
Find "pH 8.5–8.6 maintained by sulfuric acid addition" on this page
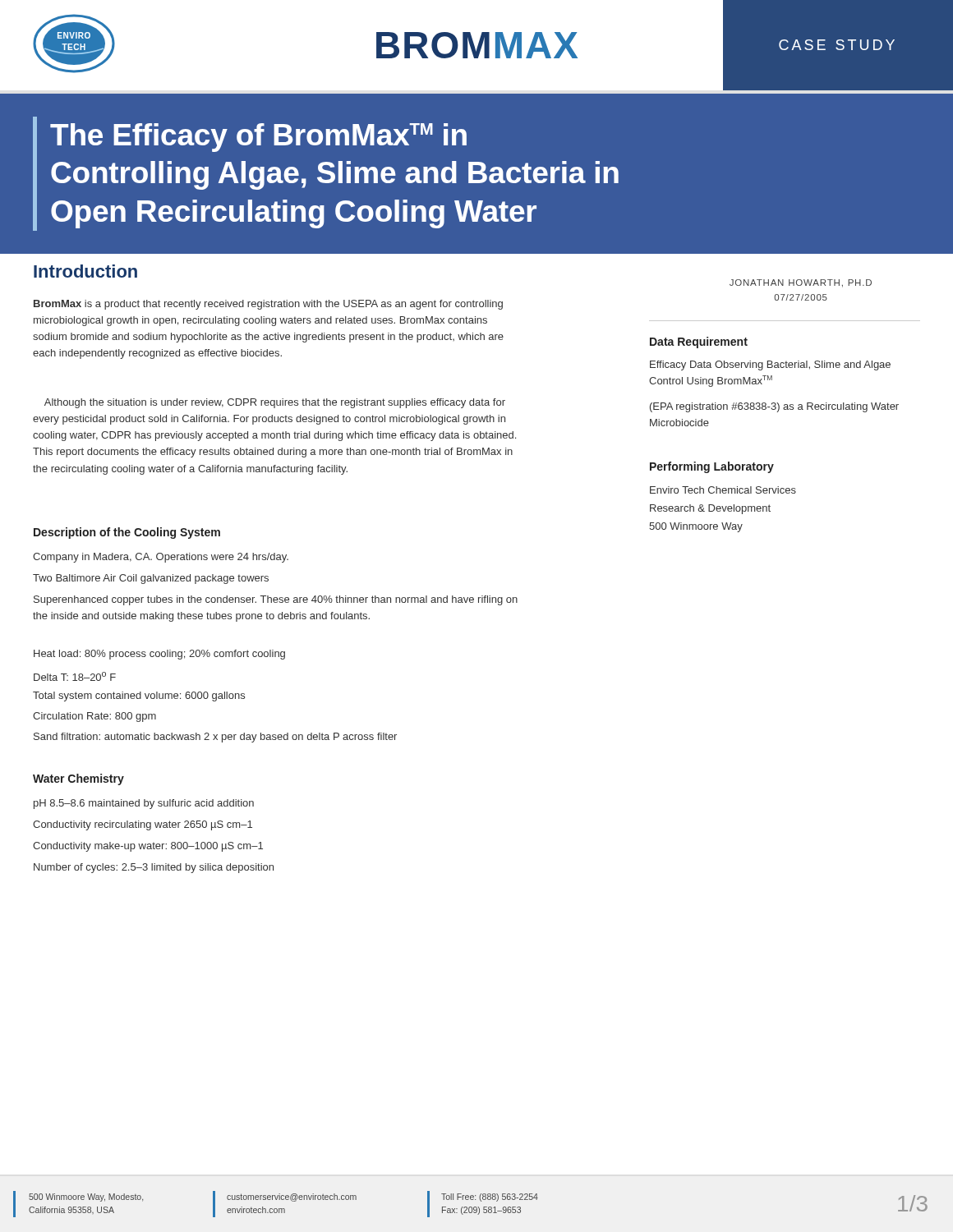144,804
